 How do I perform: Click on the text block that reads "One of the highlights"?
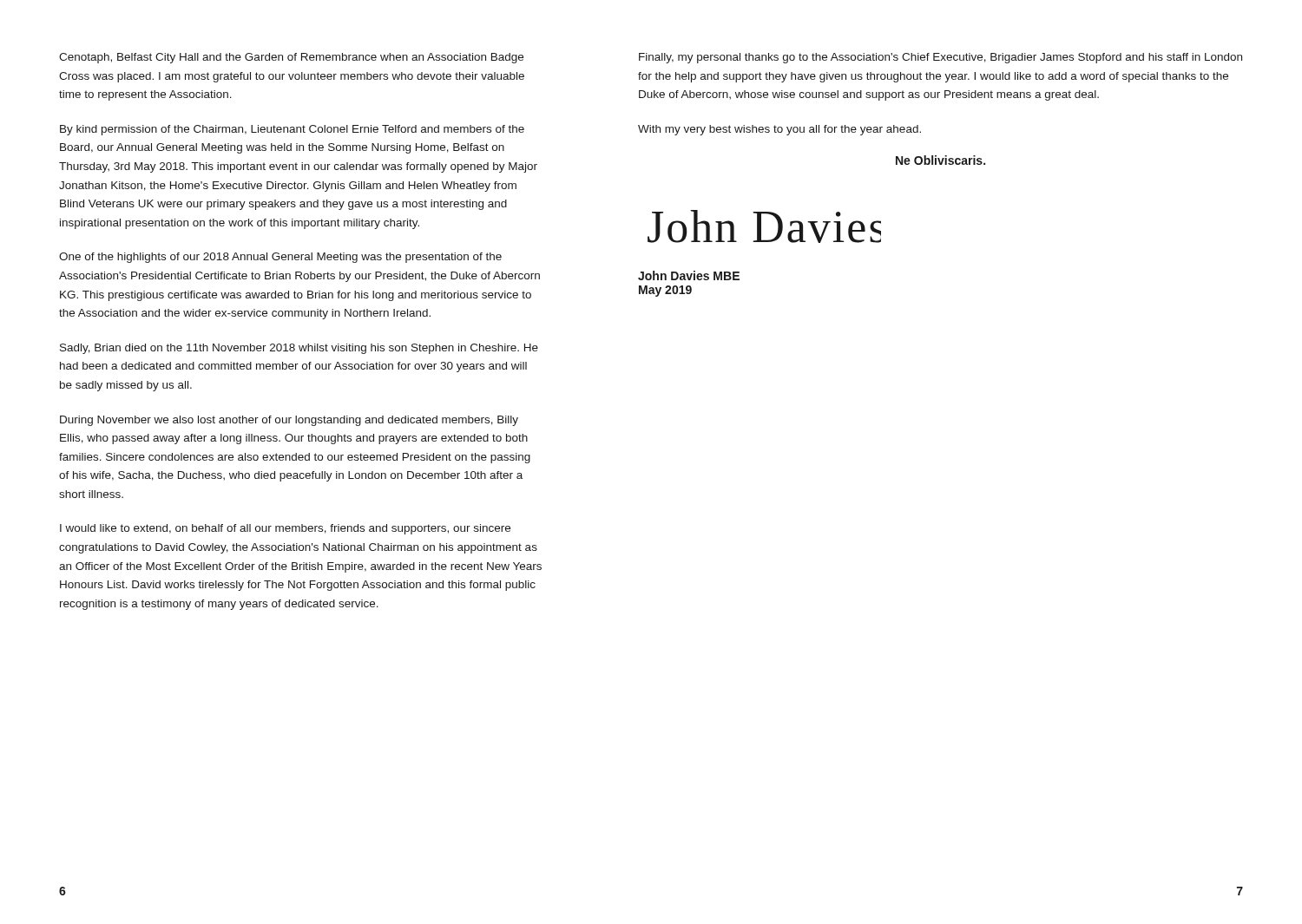(300, 285)
